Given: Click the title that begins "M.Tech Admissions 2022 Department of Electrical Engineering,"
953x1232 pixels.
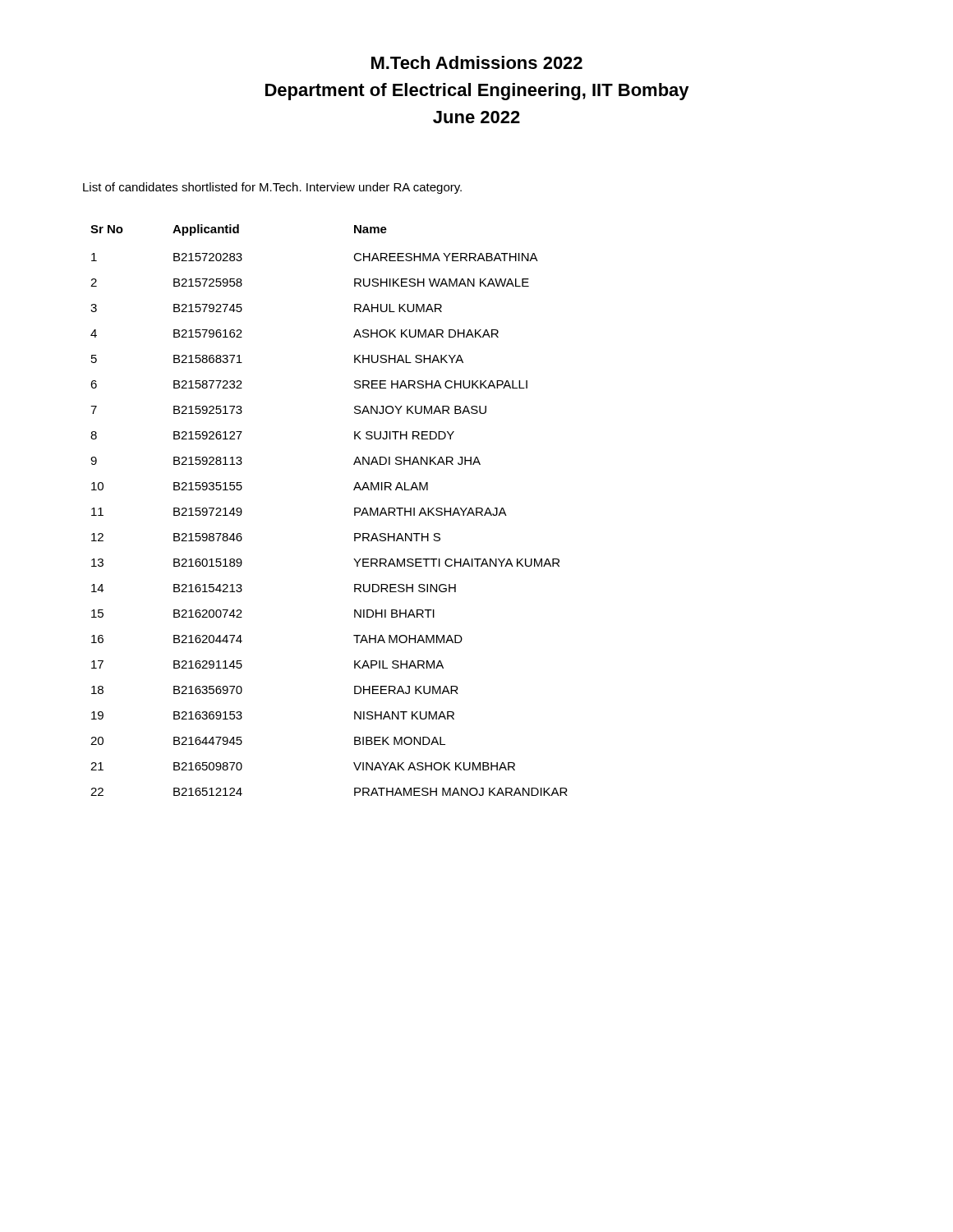Looking at the screenshot, I should pos(476,90).
